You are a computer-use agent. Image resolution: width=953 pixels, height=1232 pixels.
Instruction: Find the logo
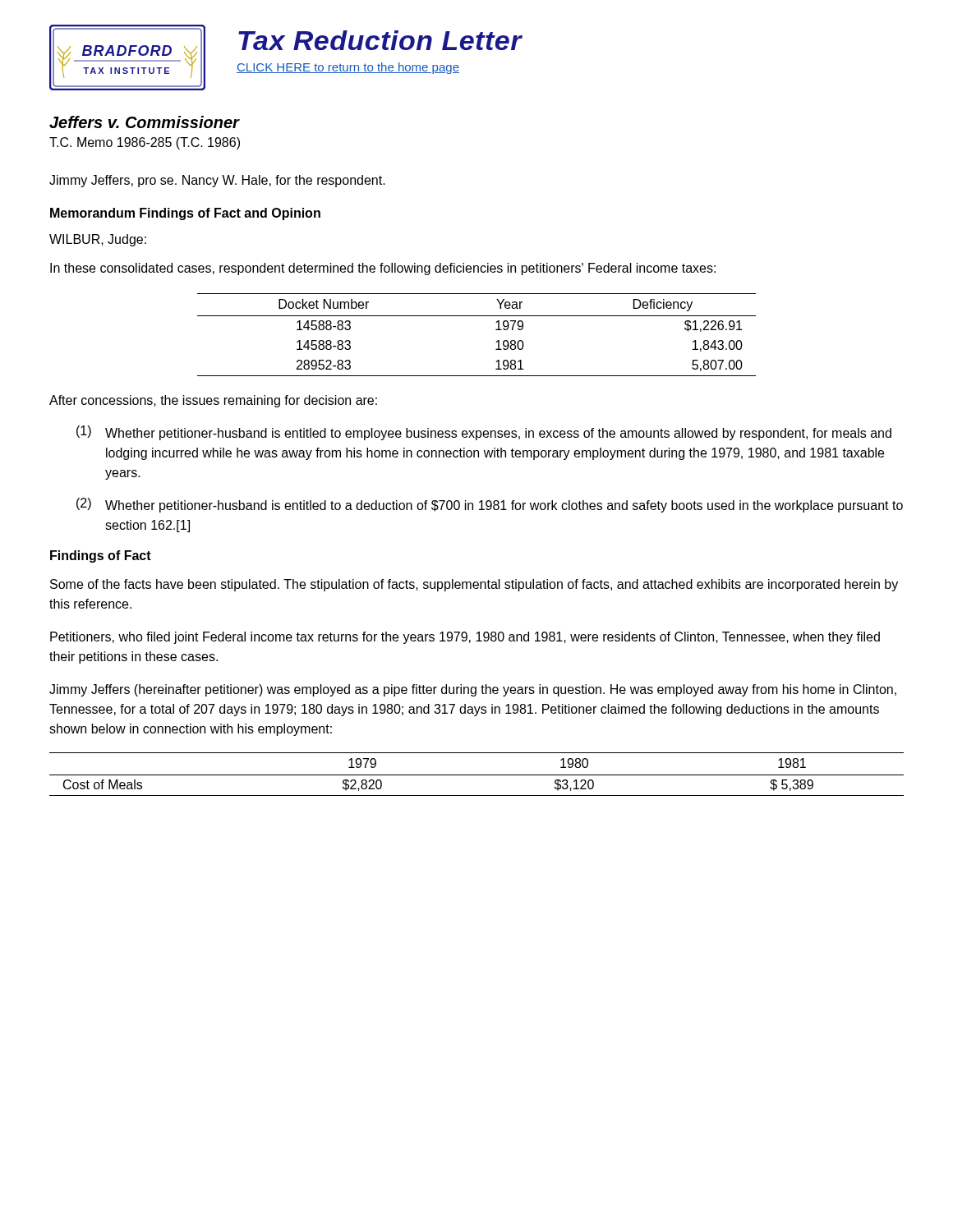tap(131, 57)
